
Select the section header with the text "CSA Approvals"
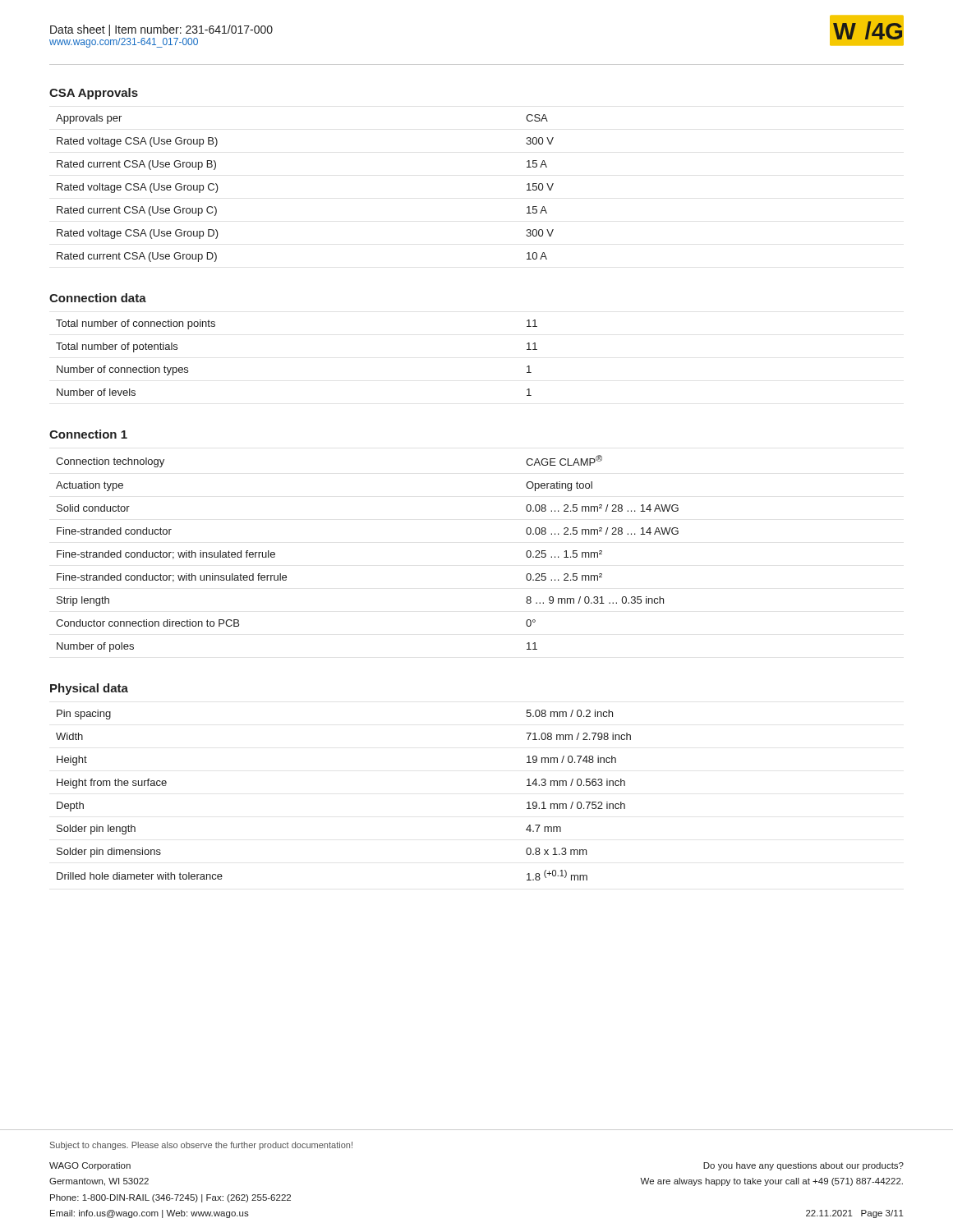click(94, 92)
